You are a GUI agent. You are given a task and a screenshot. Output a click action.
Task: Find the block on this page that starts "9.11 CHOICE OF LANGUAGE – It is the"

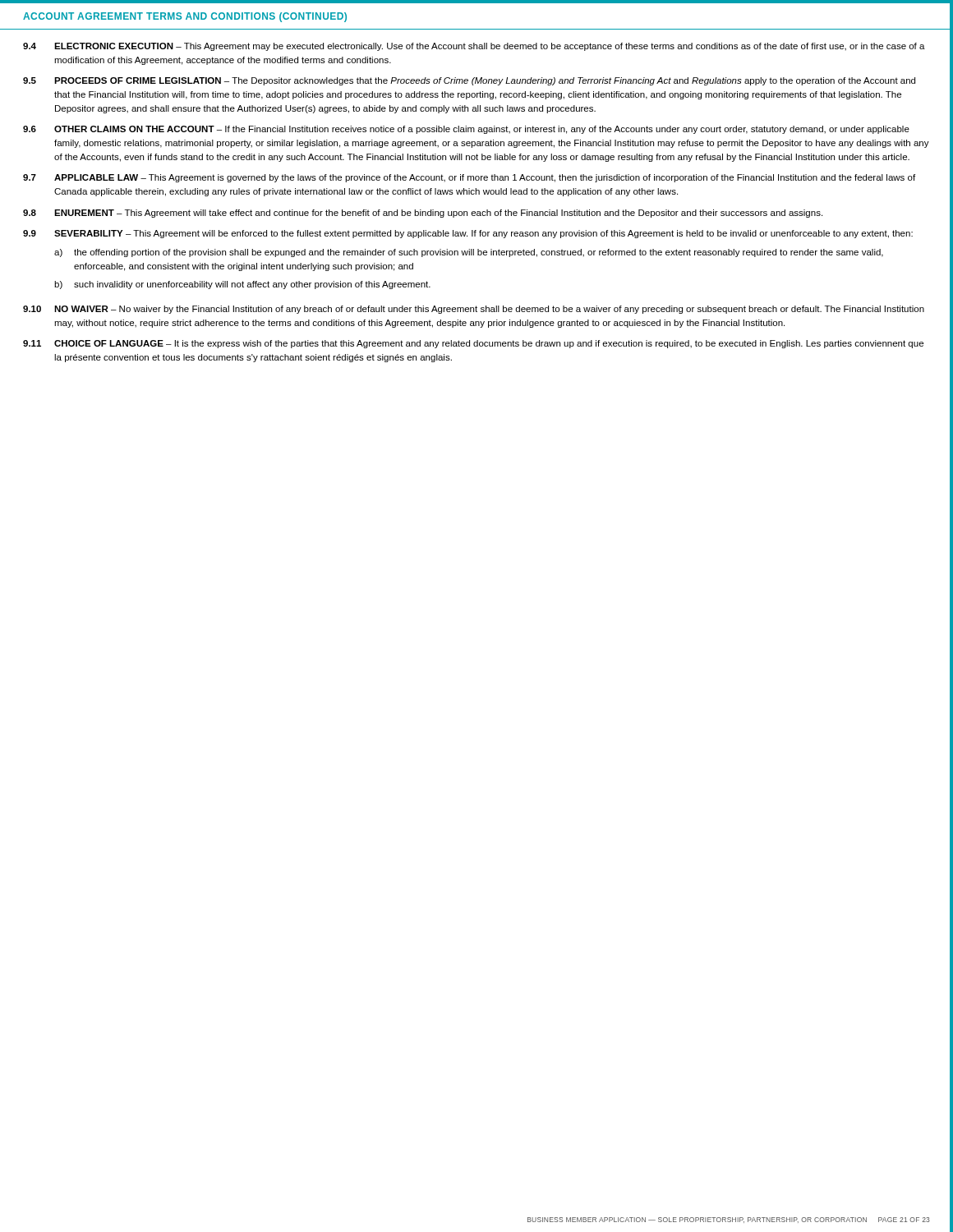[x=476, y=351]
